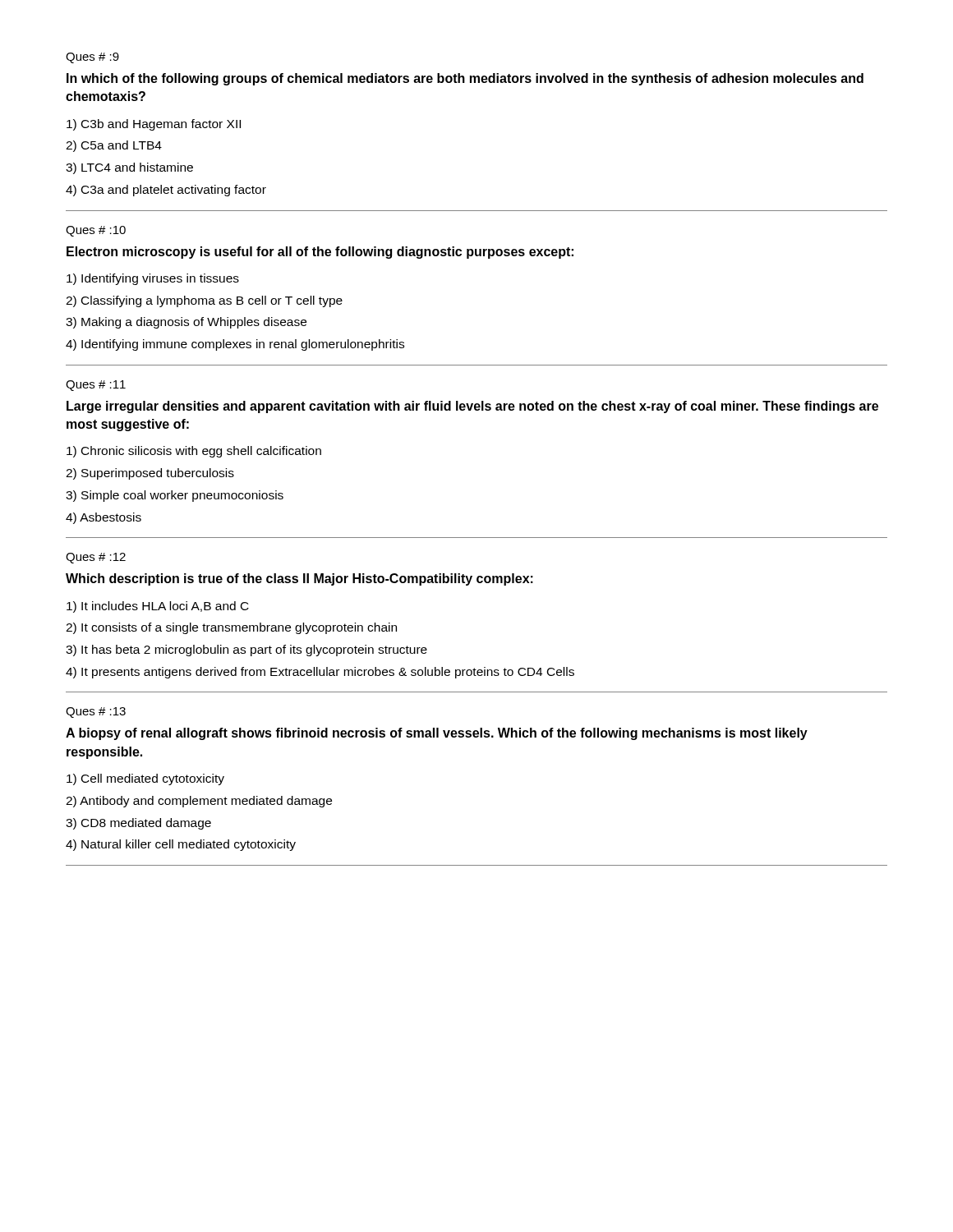Click on the list item that says "2) Superimposed tuberculosis"

(x=150, y=473)
